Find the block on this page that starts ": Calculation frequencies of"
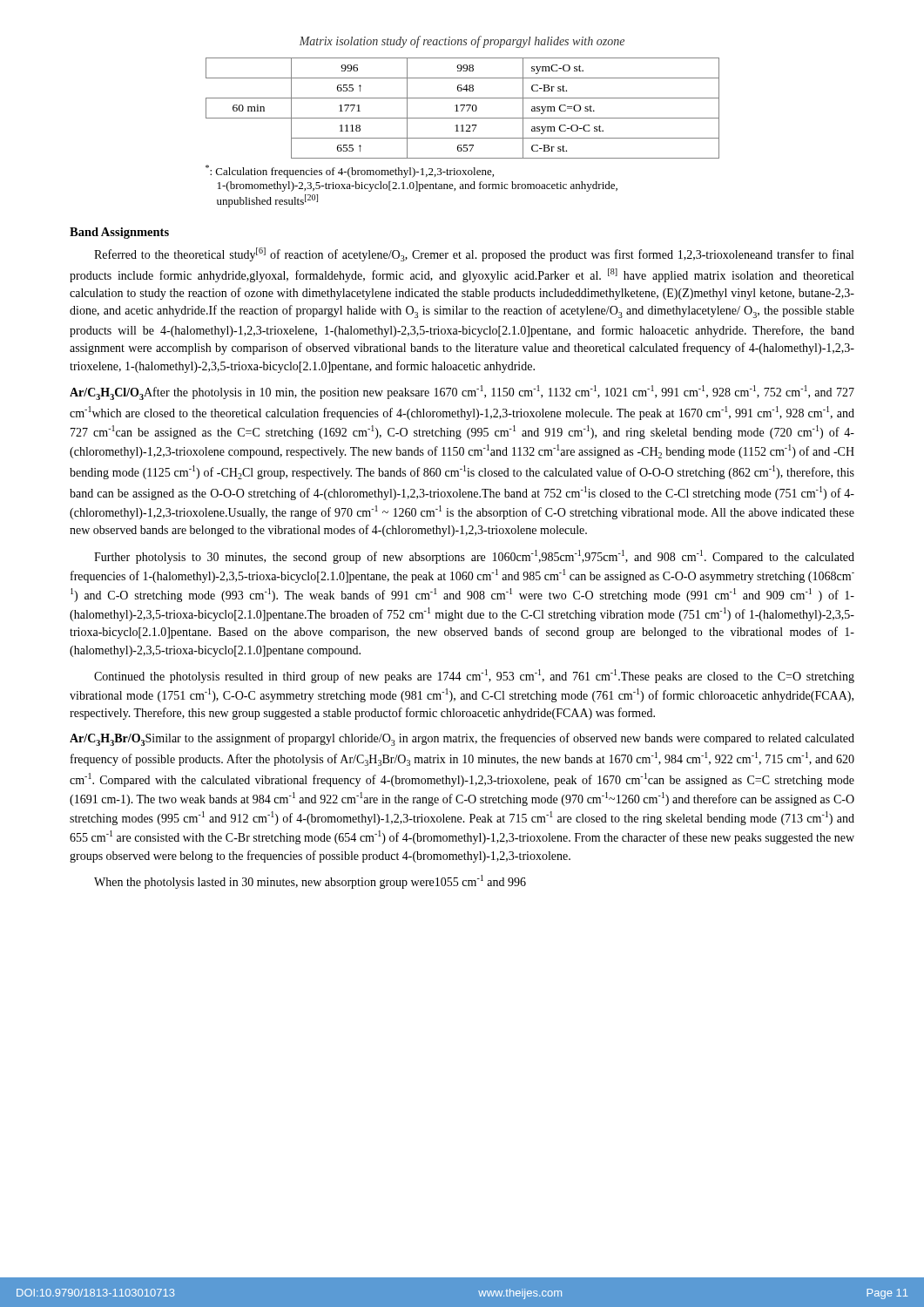The height and width of the screenshot is (1307, 924). coord(412,185)
